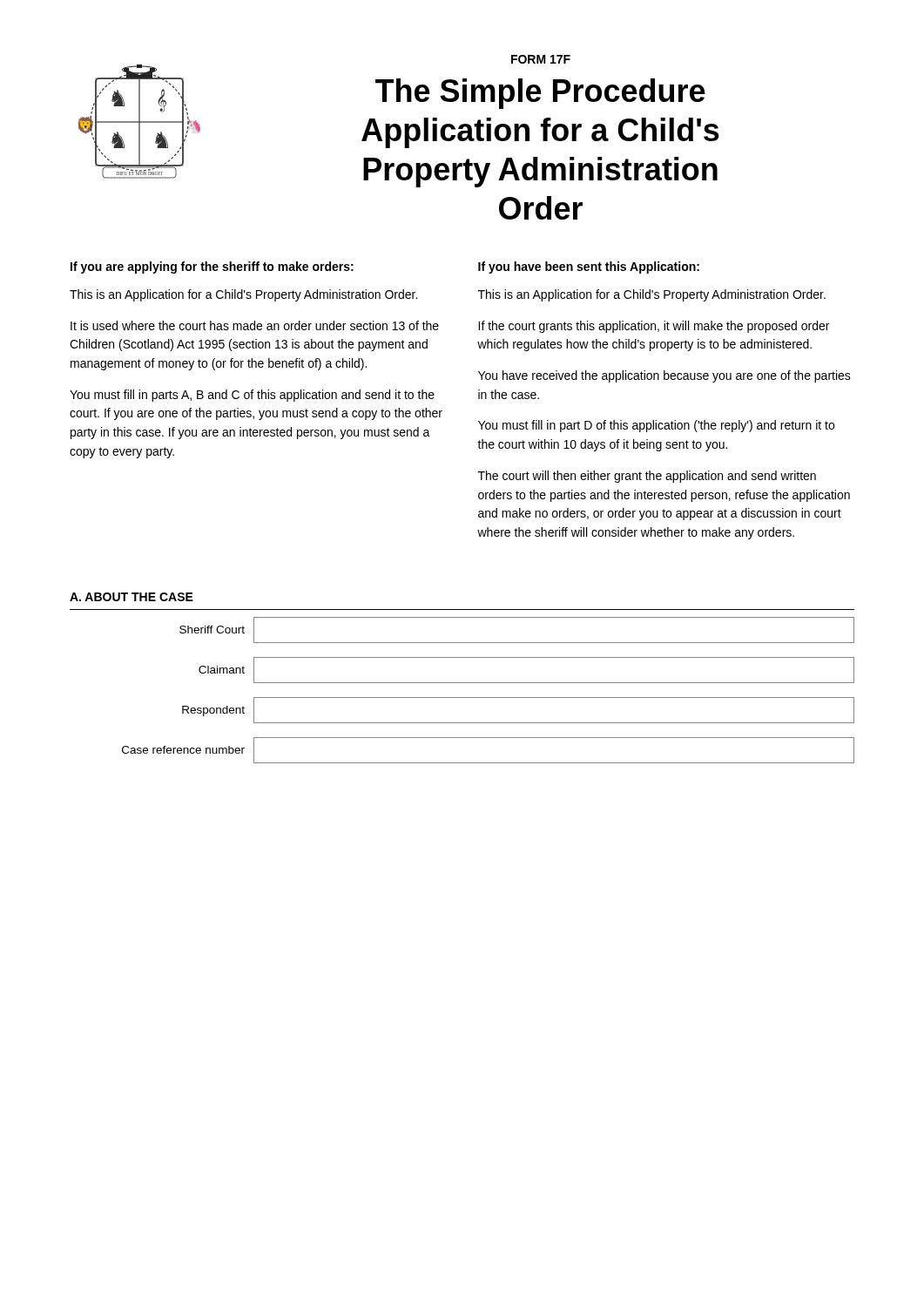Find "If you have been sent this Application:" on this page
Screen dimensions: 1307x924
tap(589, 267)
